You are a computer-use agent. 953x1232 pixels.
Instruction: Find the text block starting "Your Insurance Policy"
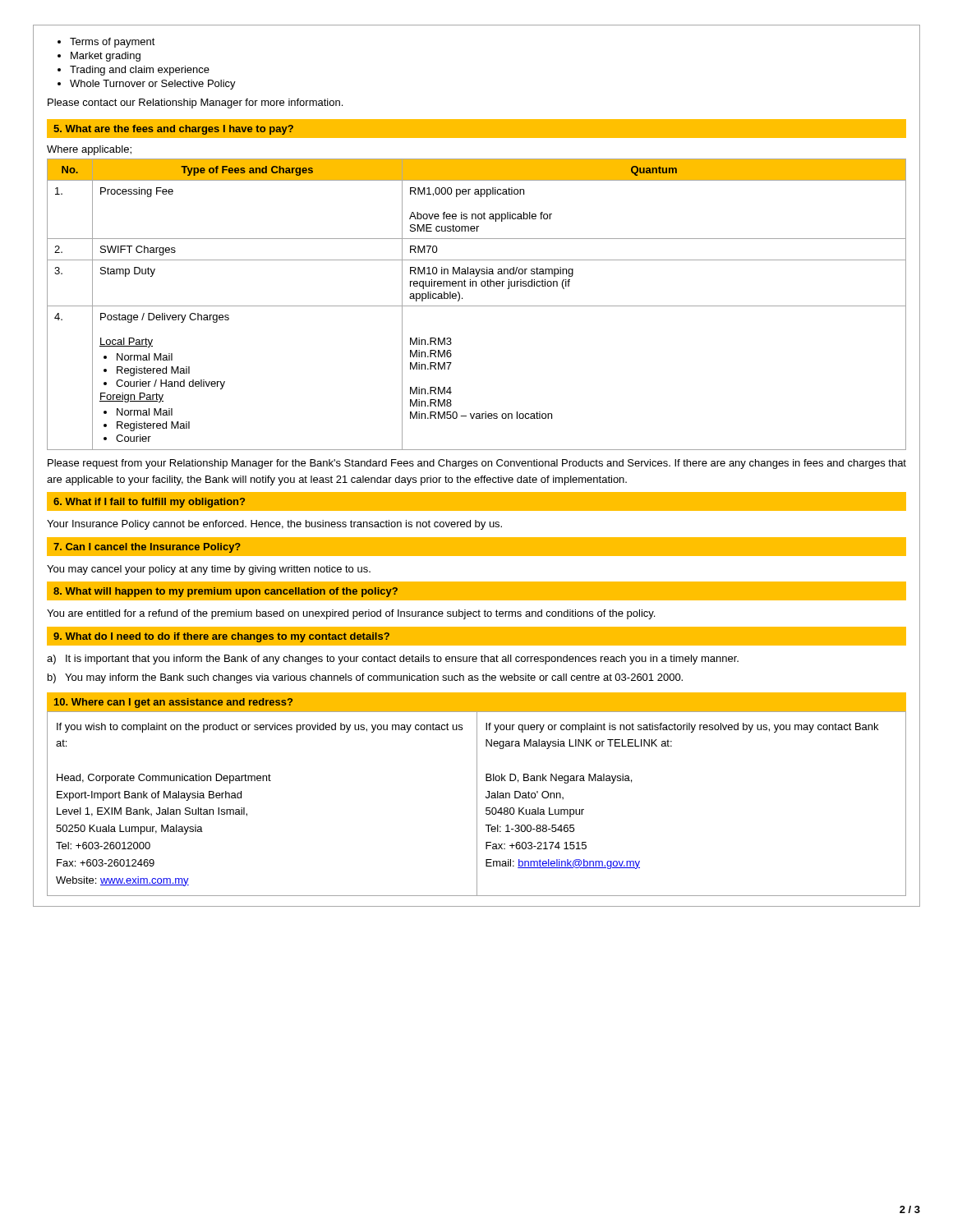275,524
